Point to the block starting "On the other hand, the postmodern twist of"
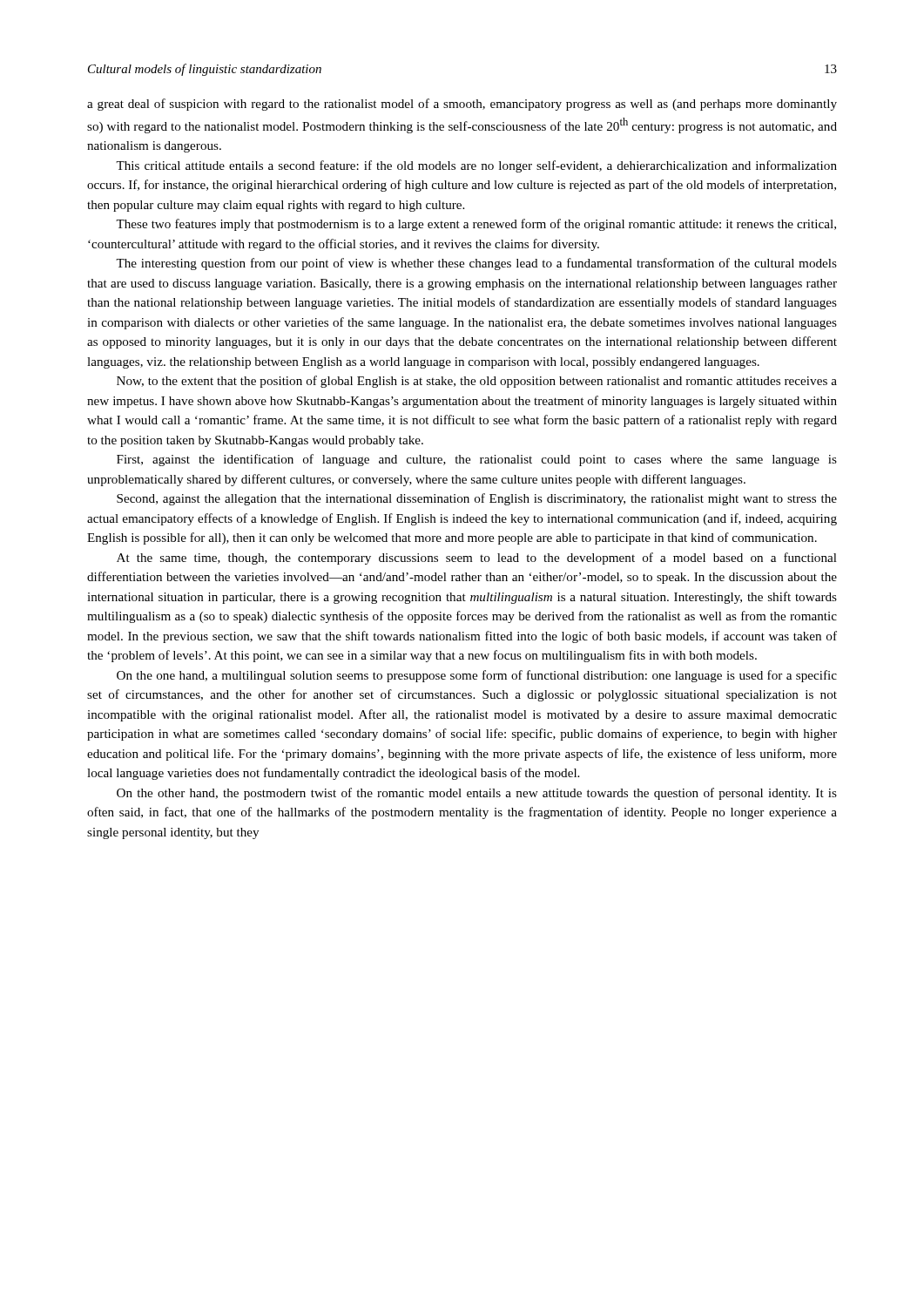This screenshot has height=1307, width=924. (462, 813)
